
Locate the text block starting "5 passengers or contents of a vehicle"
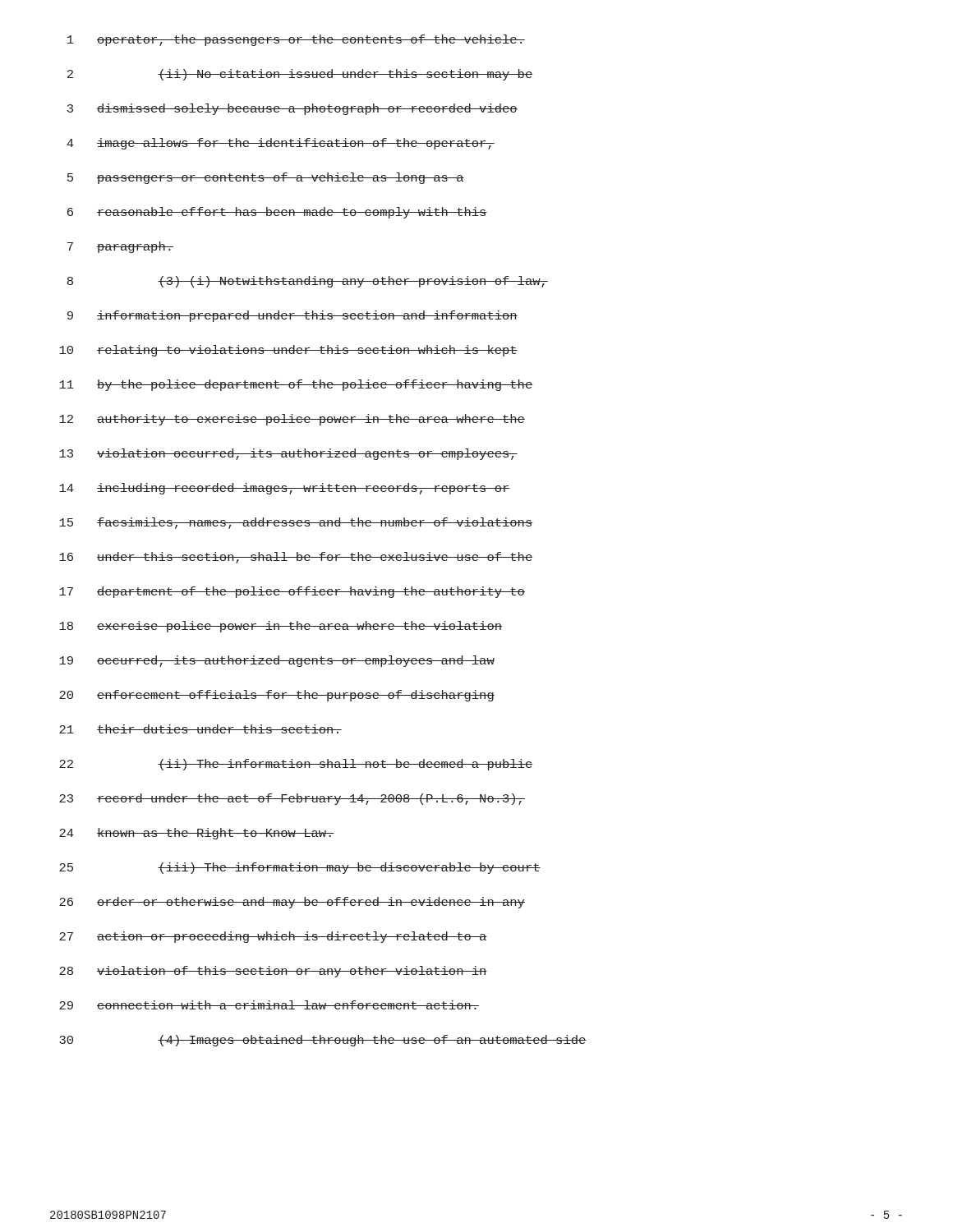(x=266, y=178)
